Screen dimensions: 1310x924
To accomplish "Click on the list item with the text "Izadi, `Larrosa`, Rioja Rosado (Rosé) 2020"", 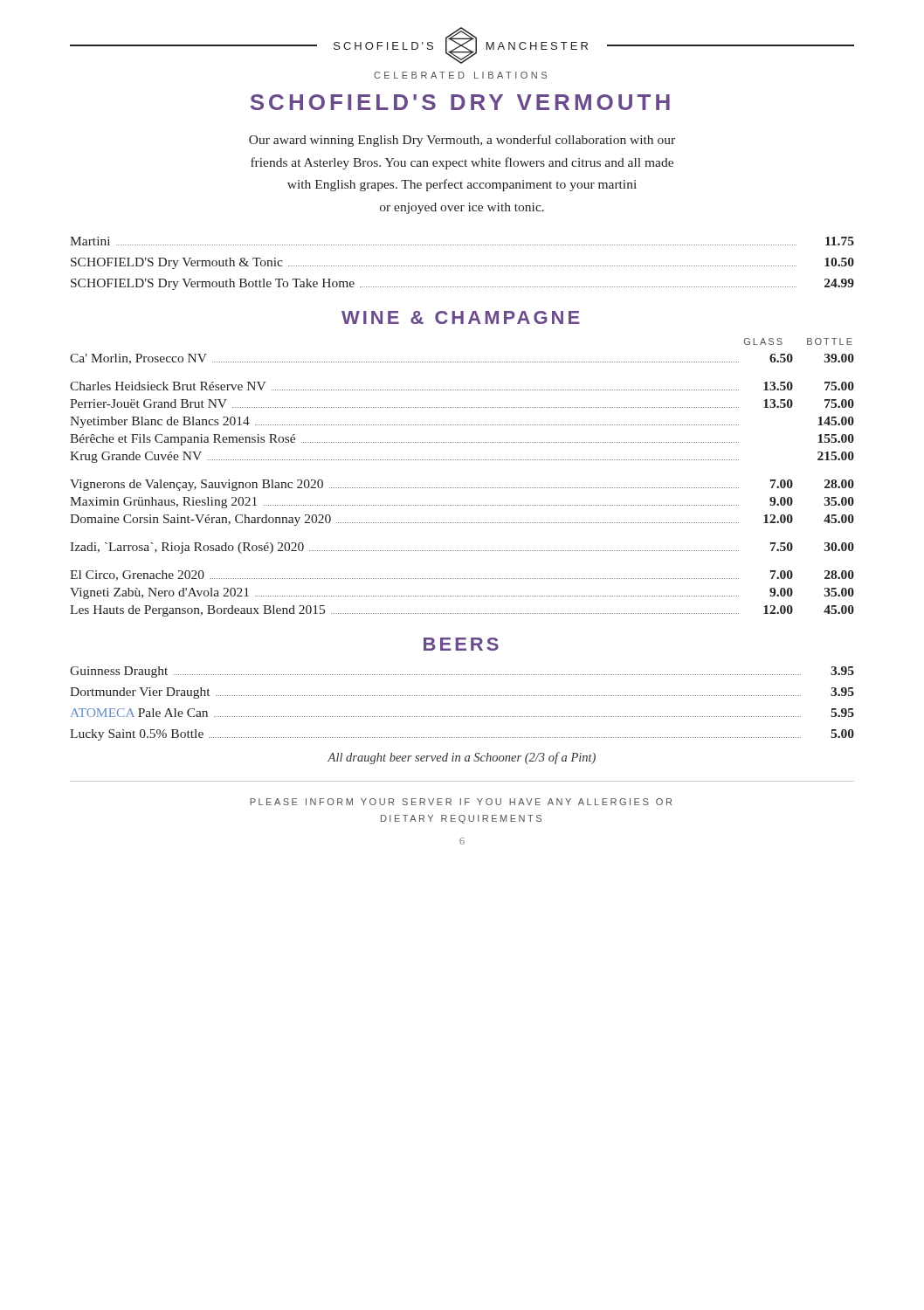I will [462, 547].
